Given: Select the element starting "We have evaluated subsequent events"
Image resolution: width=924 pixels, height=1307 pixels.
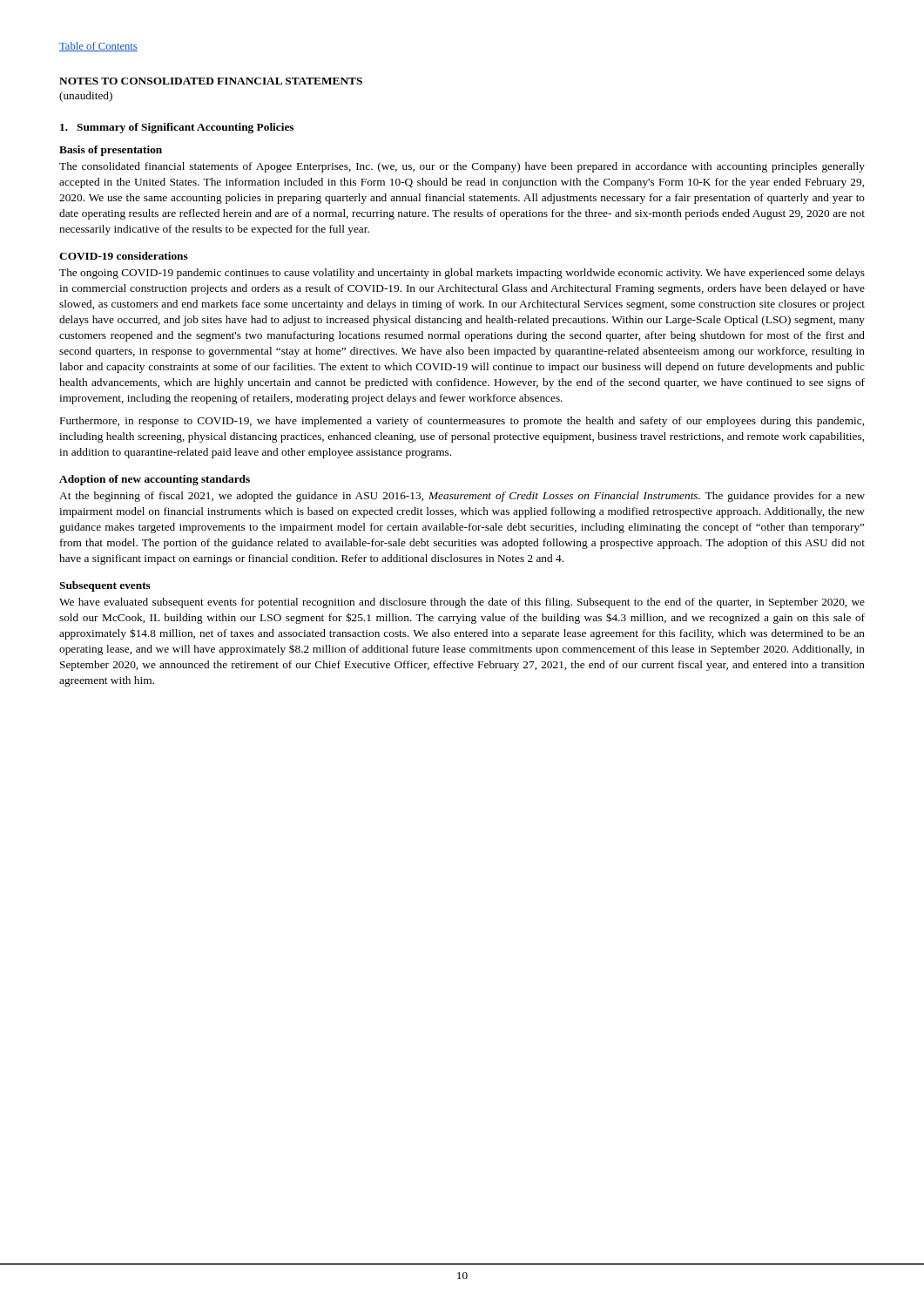Looking at the screenshot, I should (x=462, y=641).
